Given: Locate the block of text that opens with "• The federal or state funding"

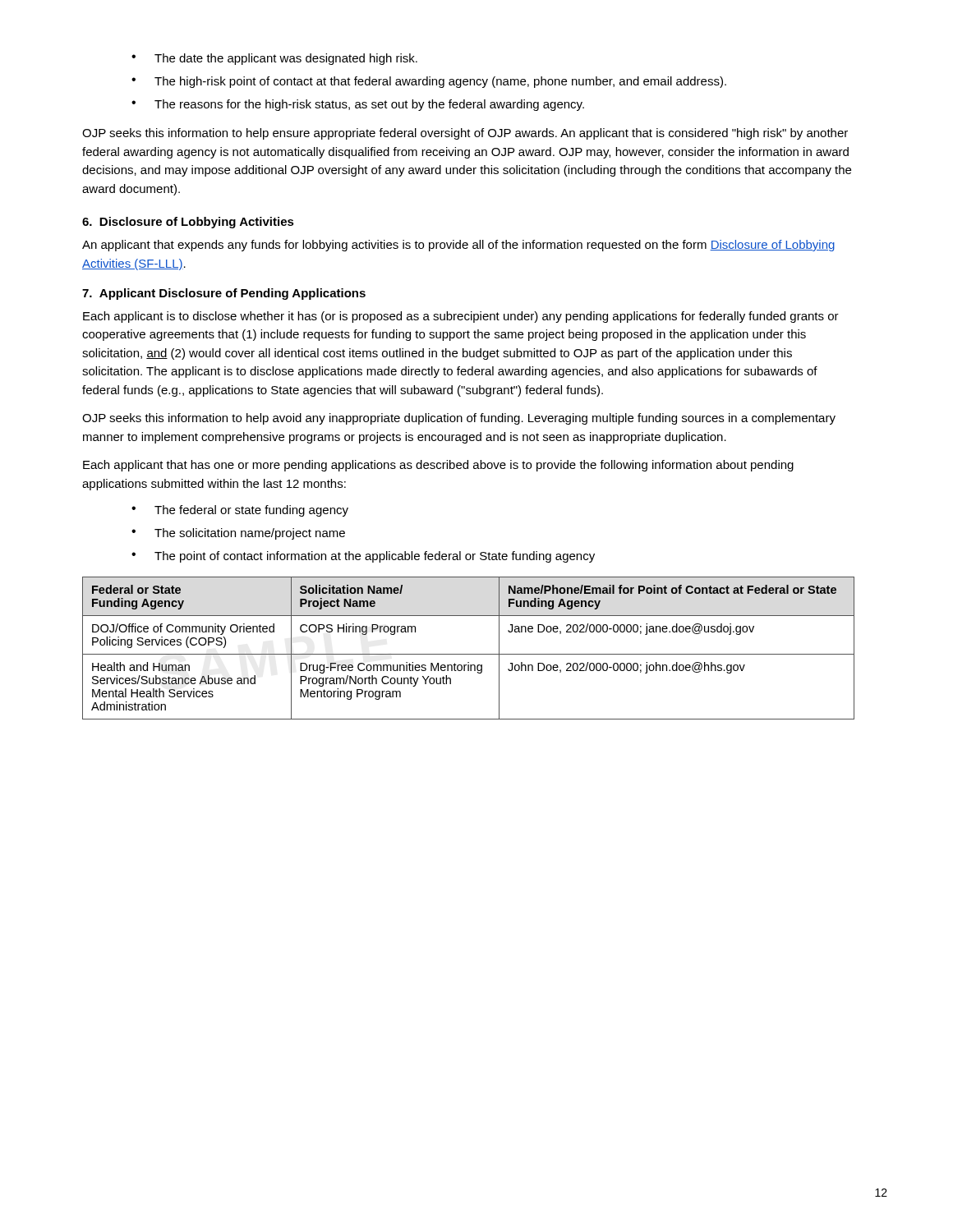Looking at the screenshot, I should (240, 511).
